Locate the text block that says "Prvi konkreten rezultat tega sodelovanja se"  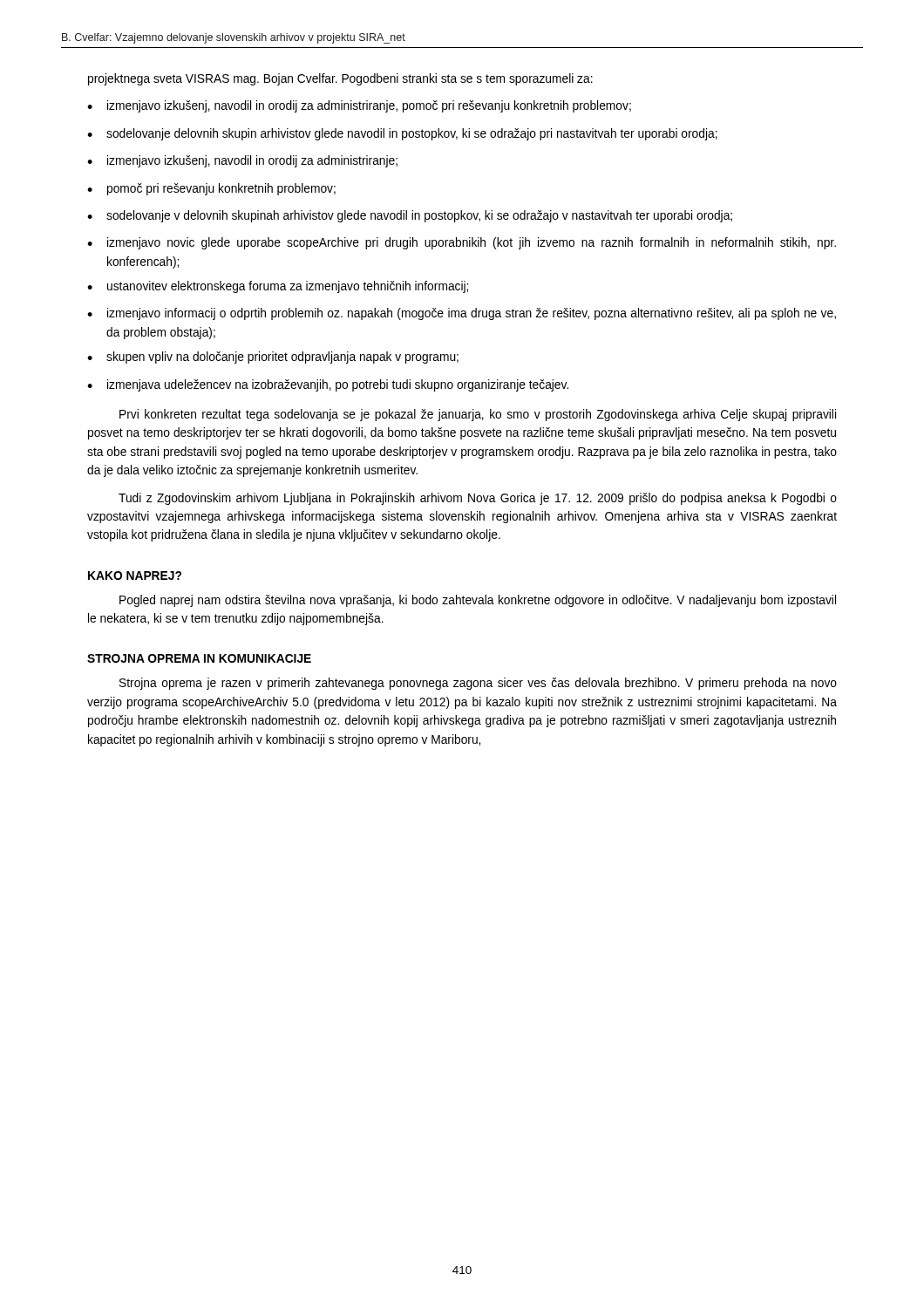point(462,443)
